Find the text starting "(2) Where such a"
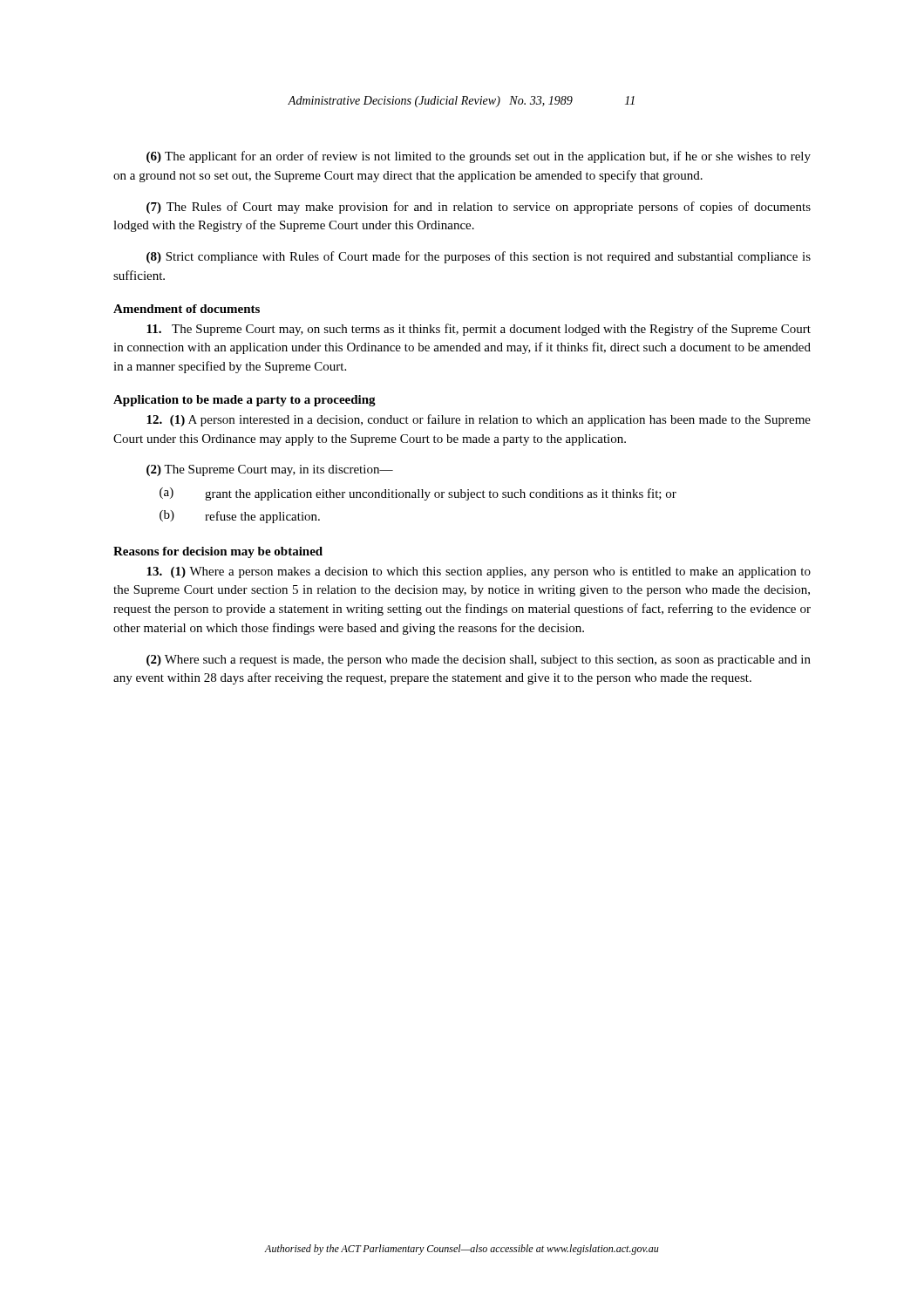The height and width of the screenshot is (1308, 924). pos(462,669)
